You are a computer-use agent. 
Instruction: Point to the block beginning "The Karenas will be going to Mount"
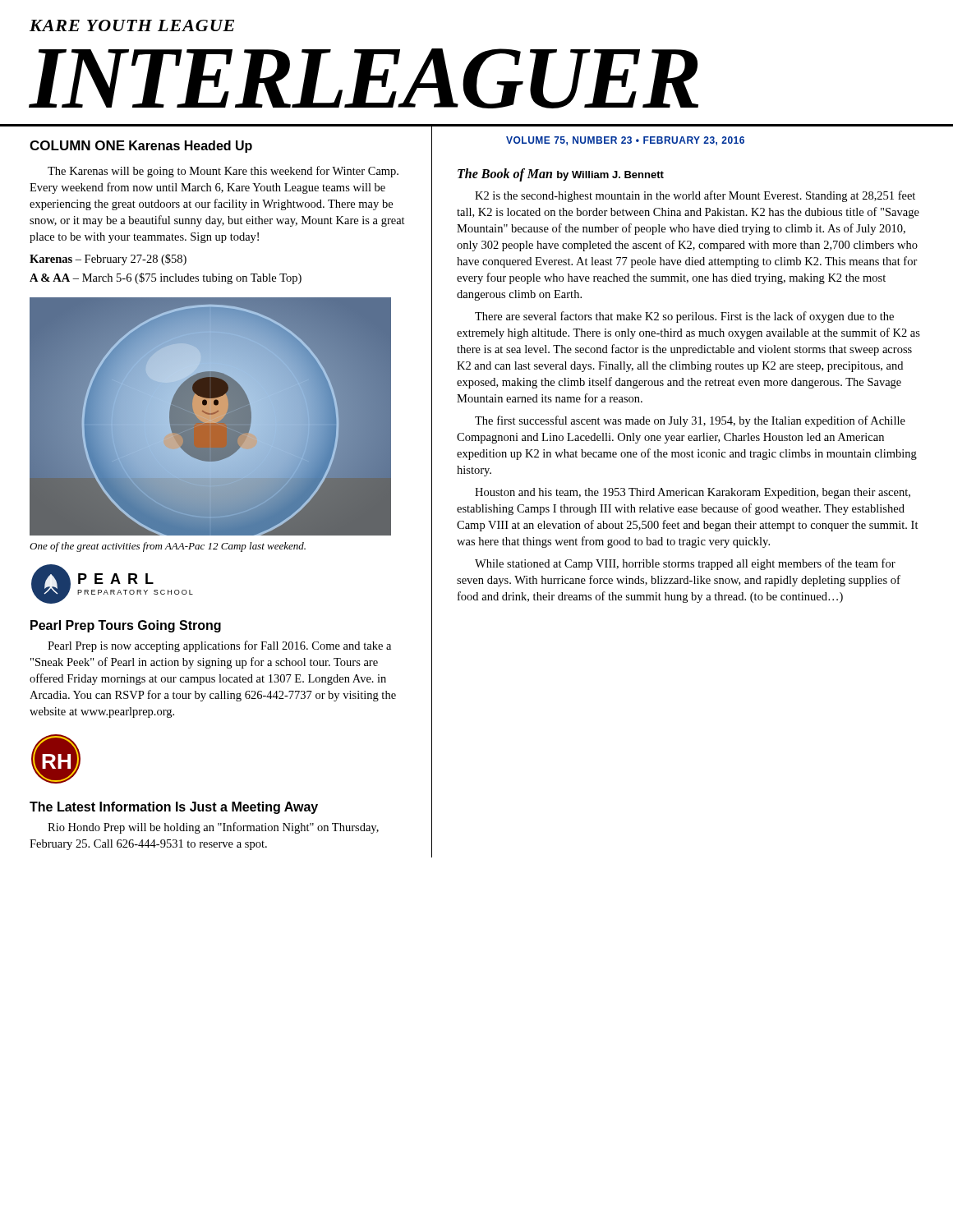218,203
